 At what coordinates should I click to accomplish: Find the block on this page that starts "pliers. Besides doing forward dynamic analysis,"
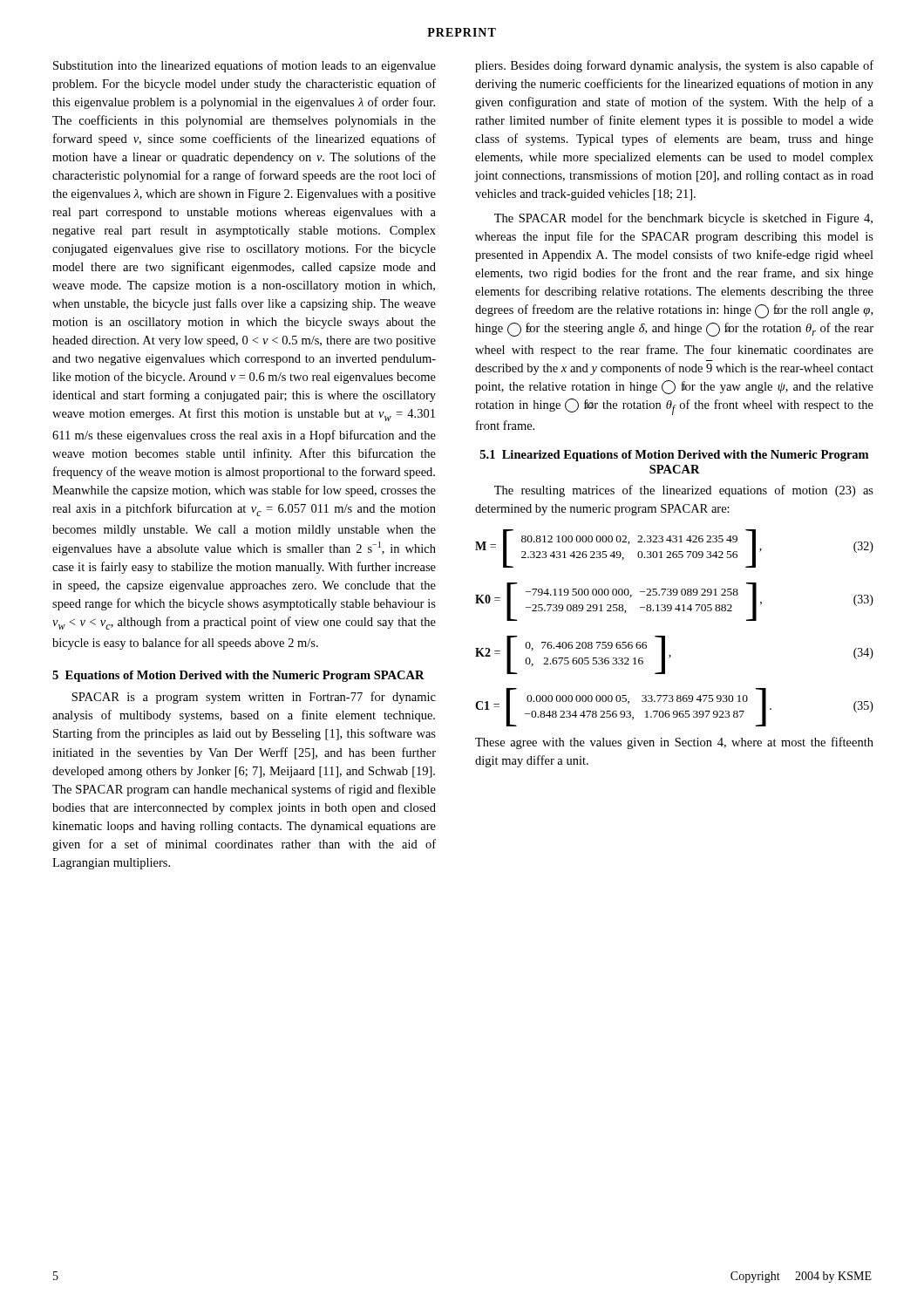point(674,246)
